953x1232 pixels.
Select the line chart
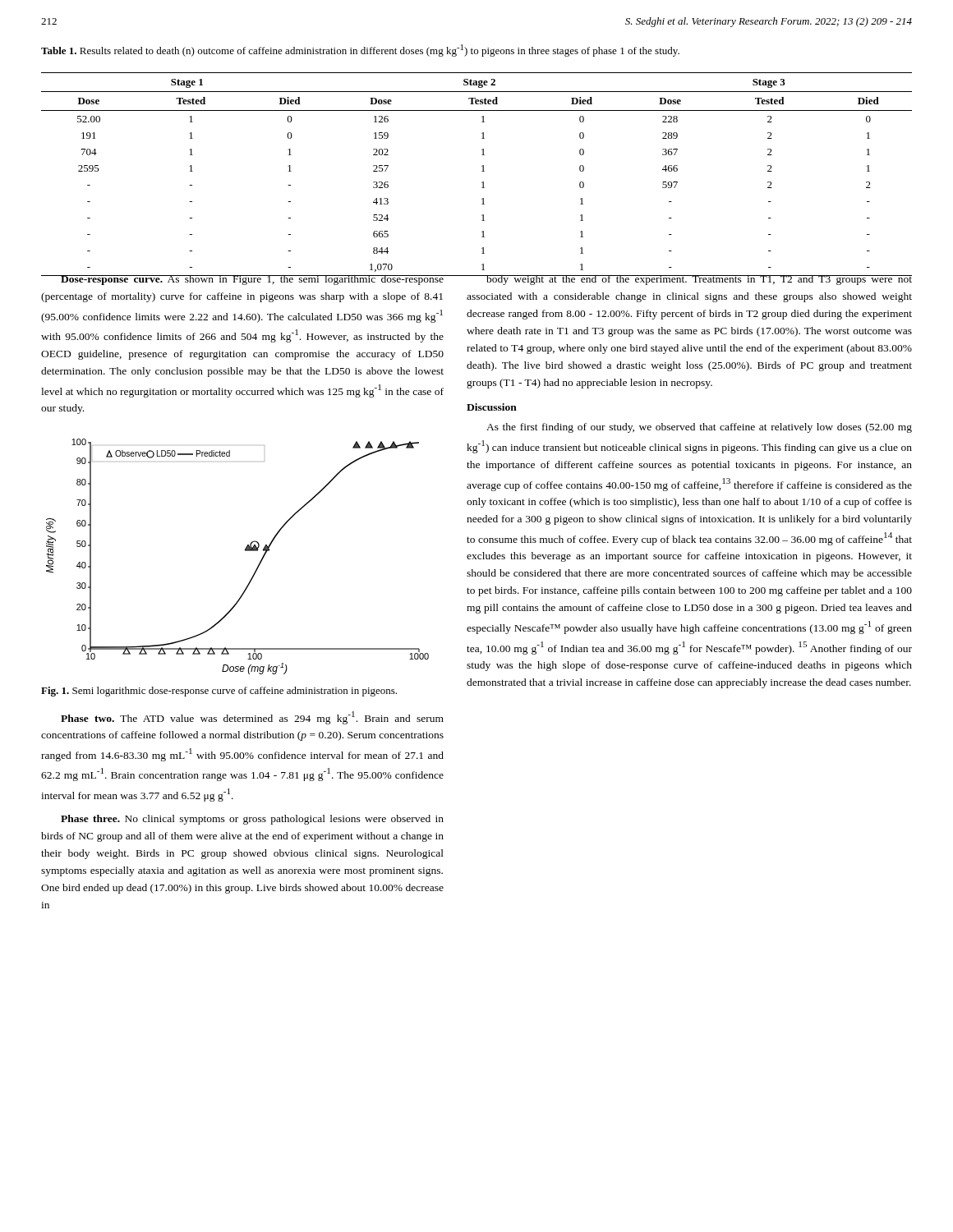click(x=242, y=553)
